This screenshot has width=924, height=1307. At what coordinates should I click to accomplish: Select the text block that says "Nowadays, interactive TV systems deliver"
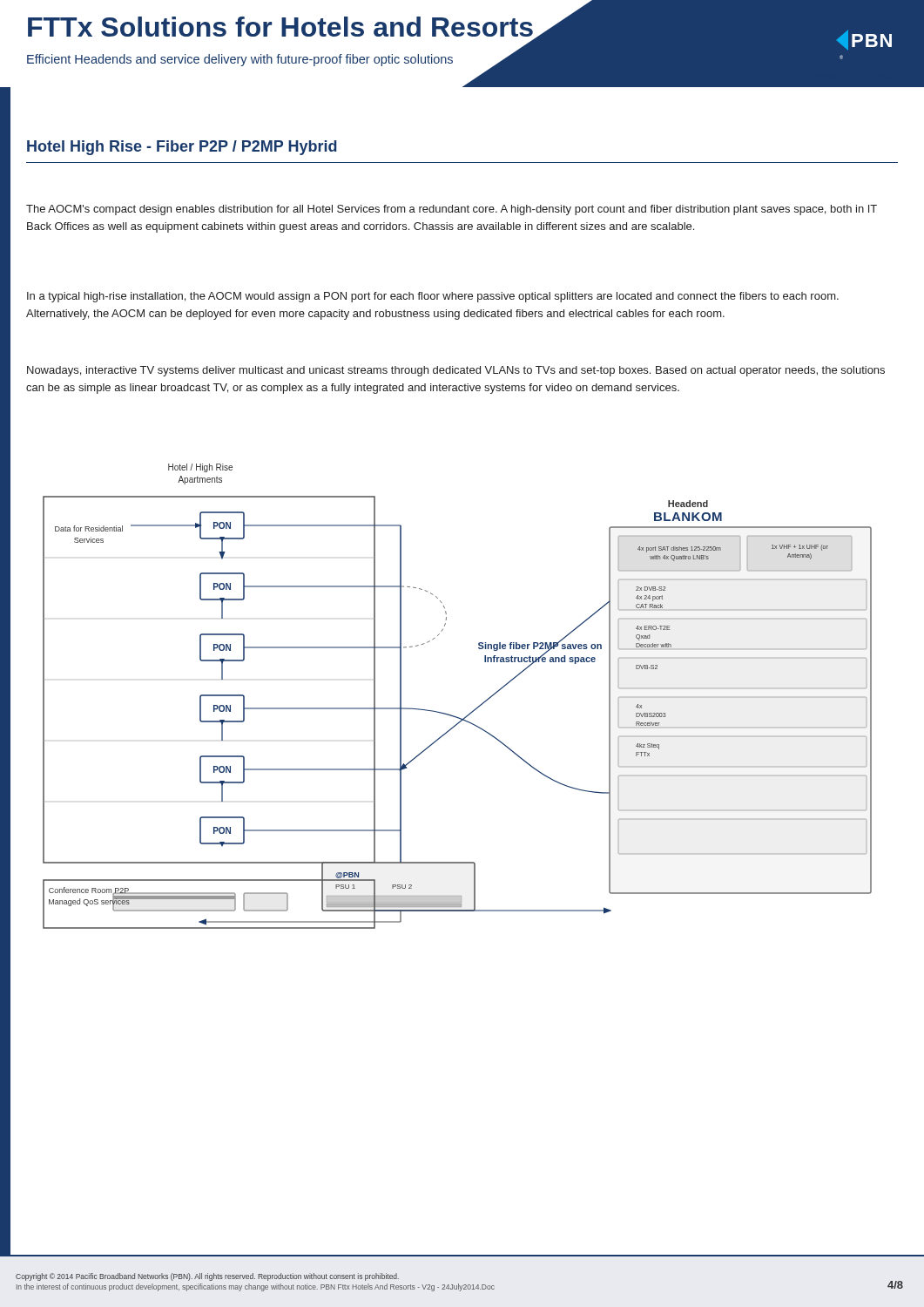[456, 379]
